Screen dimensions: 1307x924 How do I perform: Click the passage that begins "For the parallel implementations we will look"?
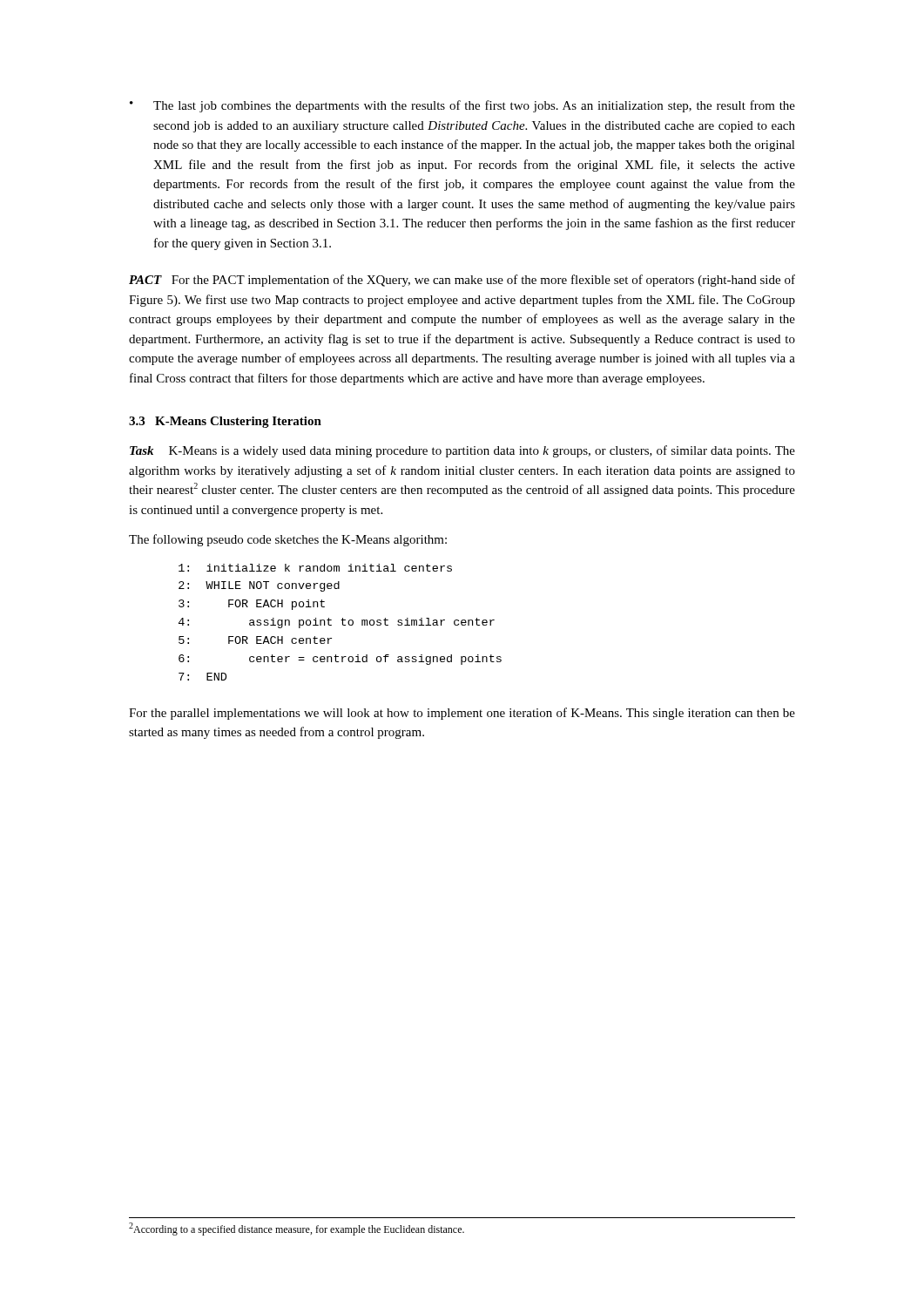pyautogui.click(x=462, y=723)
